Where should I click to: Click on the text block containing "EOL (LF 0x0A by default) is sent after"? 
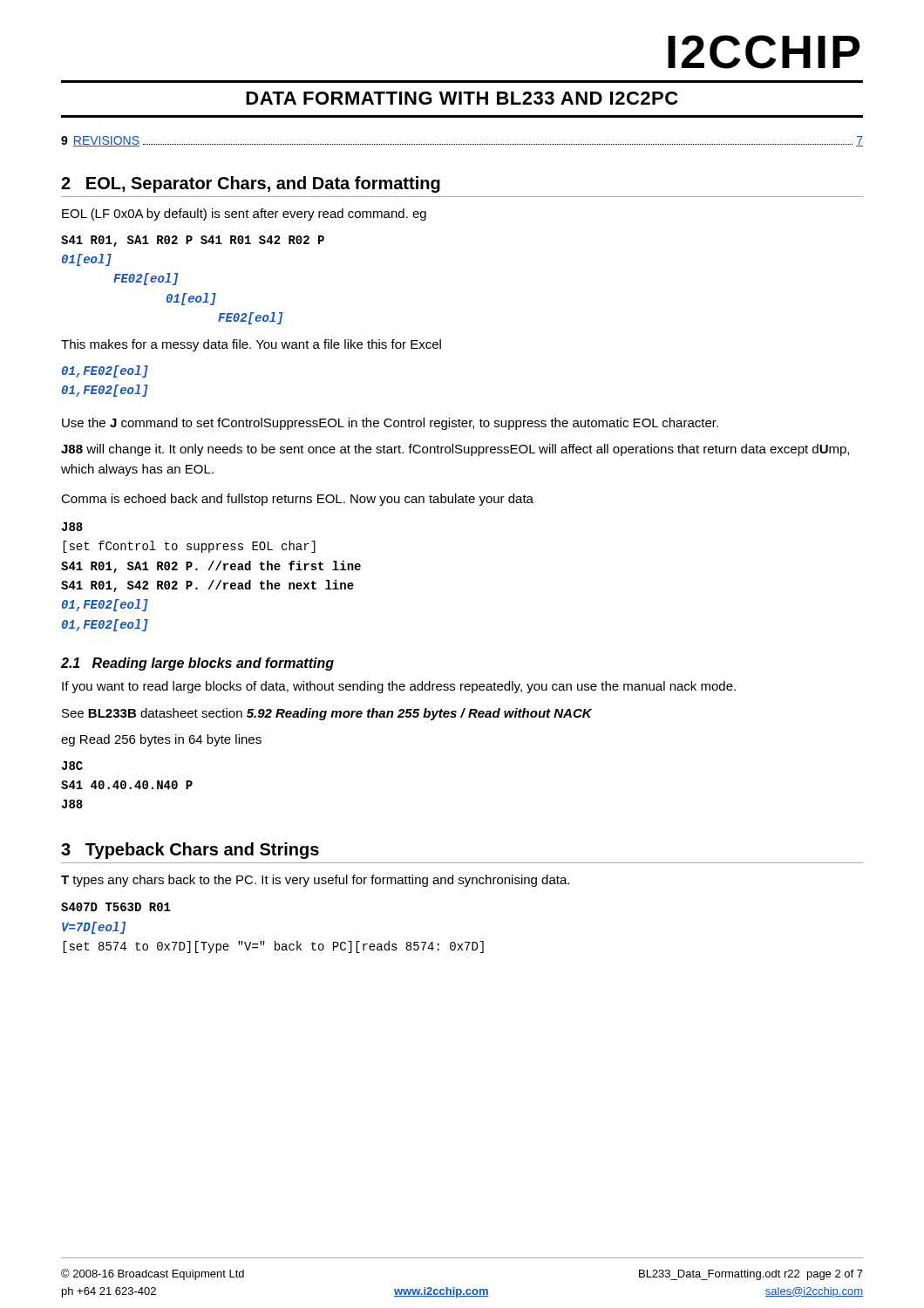point(244,213)
